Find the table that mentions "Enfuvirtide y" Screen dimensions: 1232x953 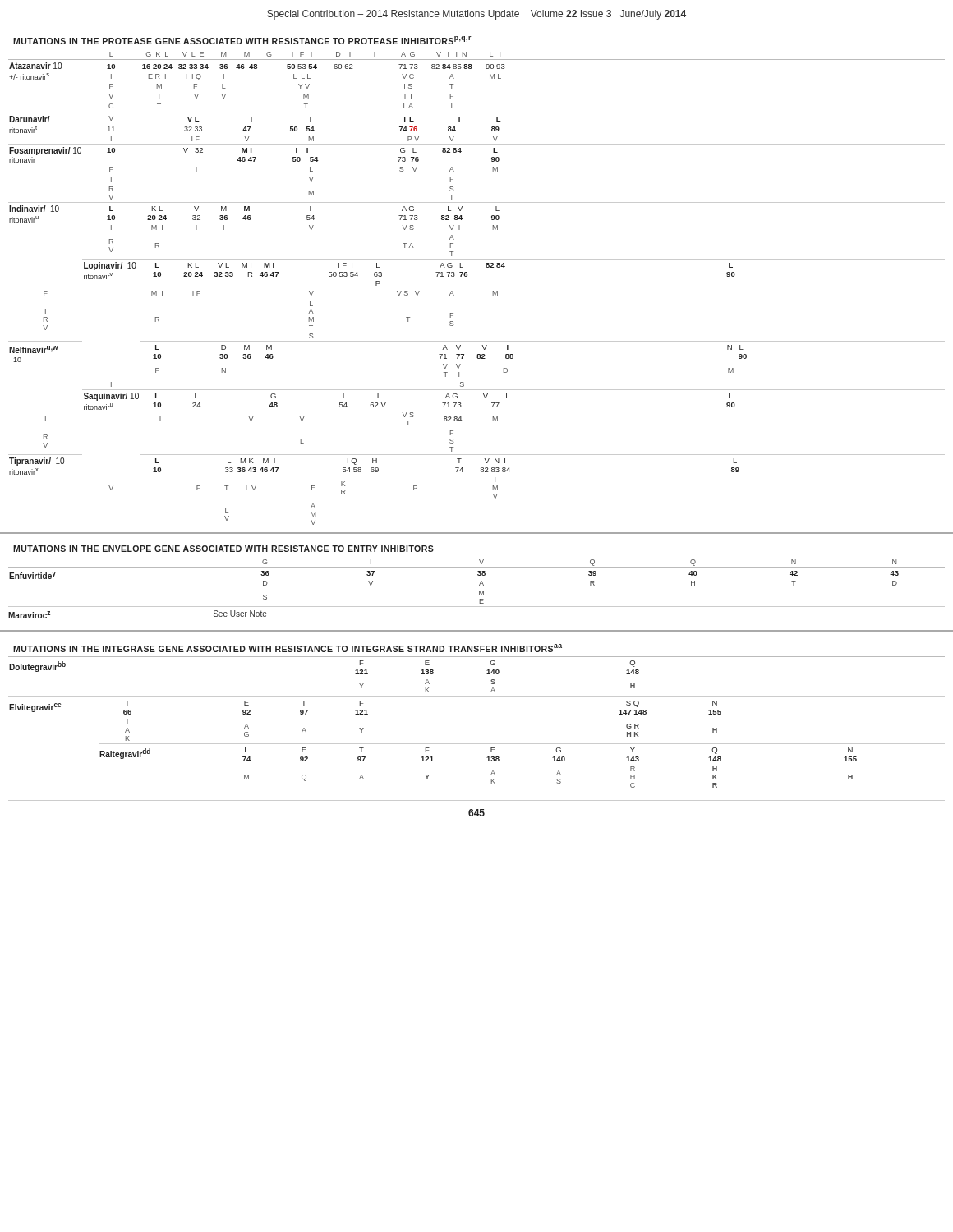[476, 592]
